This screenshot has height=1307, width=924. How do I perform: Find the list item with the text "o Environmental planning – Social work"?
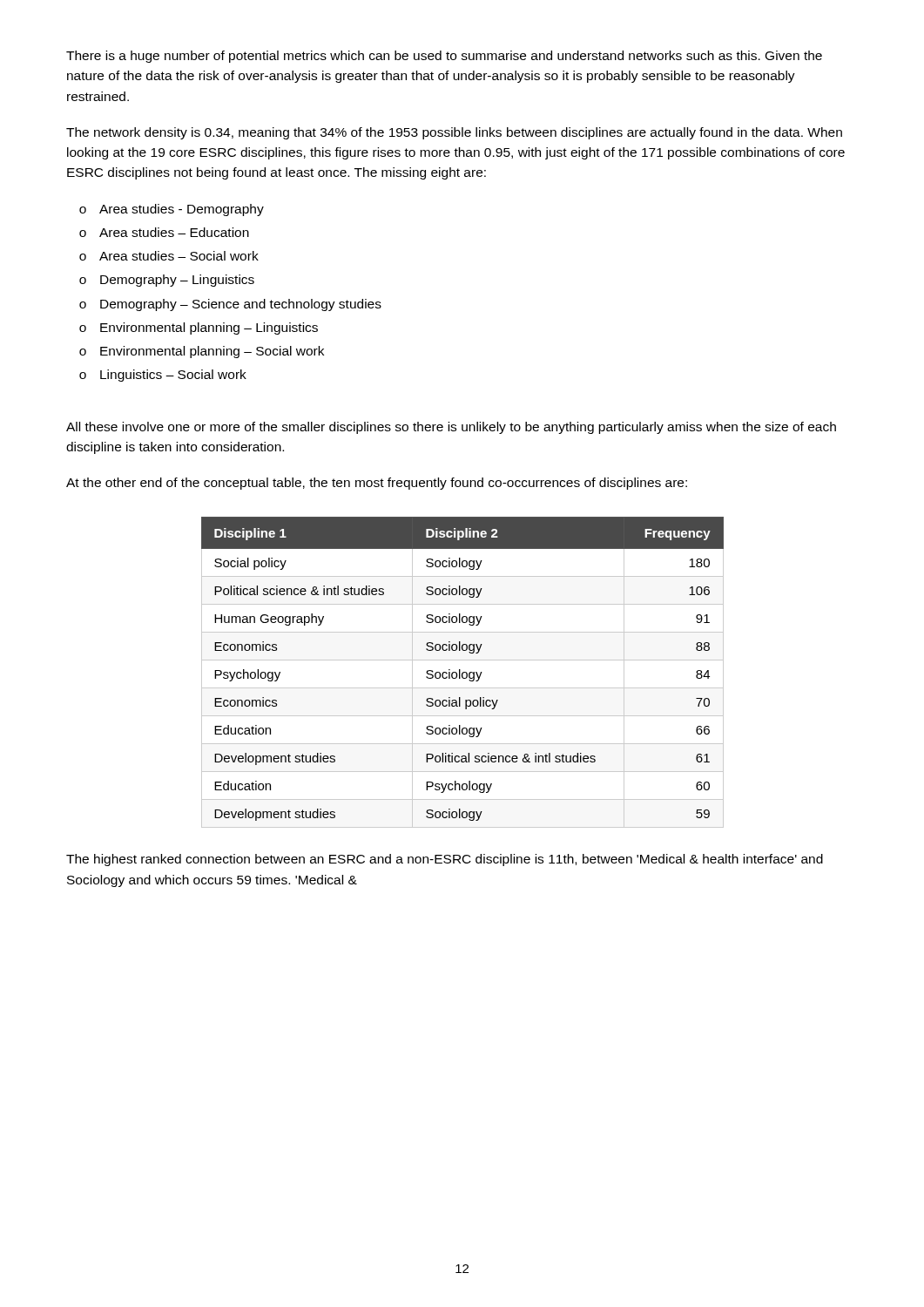[195, 351]
